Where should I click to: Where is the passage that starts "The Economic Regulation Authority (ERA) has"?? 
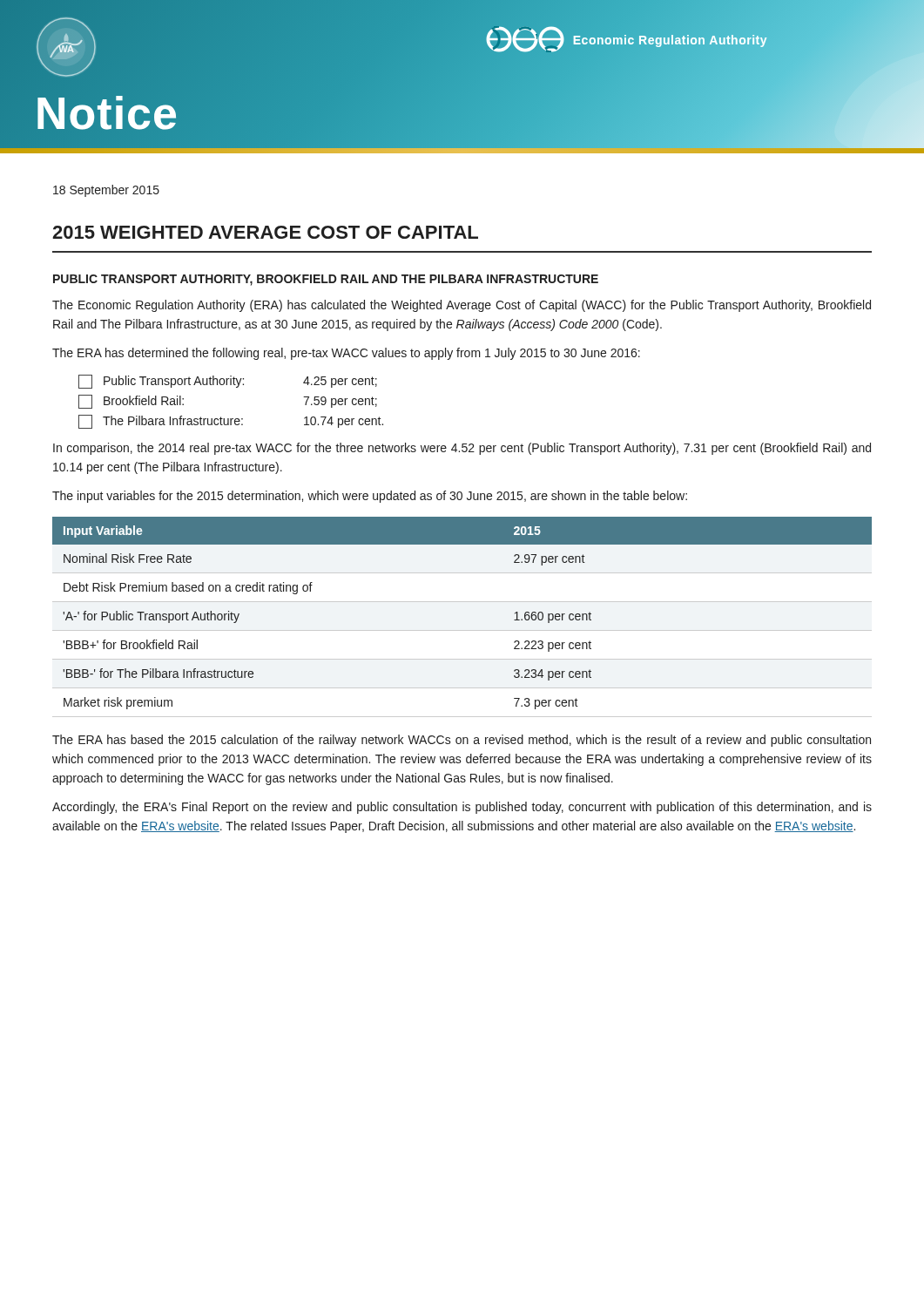pos(462,314)
